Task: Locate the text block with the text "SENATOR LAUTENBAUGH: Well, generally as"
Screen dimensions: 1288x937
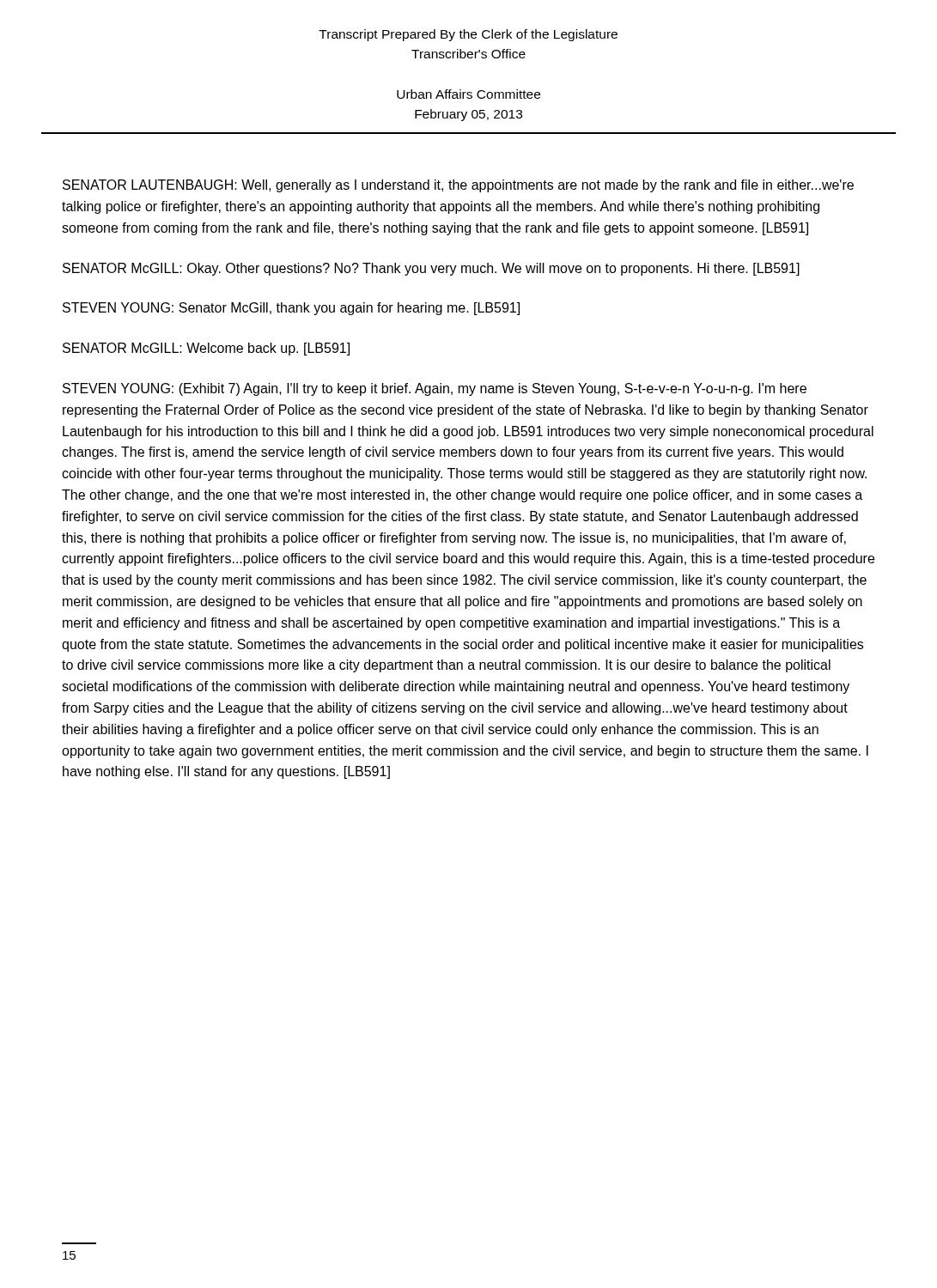Action: [458, 207]
